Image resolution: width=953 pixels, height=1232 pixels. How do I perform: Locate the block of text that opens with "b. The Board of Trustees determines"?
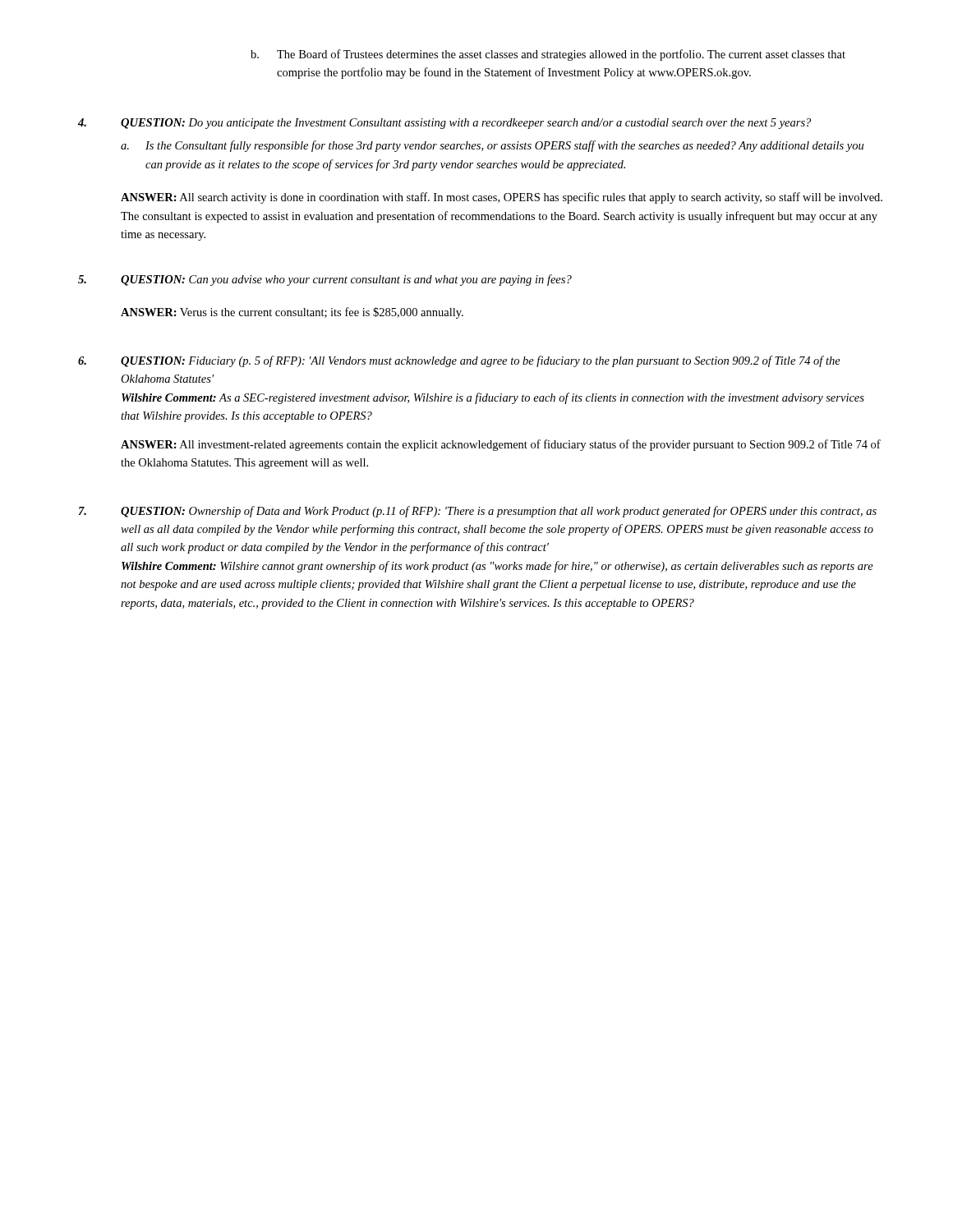[x=567, y=64]
